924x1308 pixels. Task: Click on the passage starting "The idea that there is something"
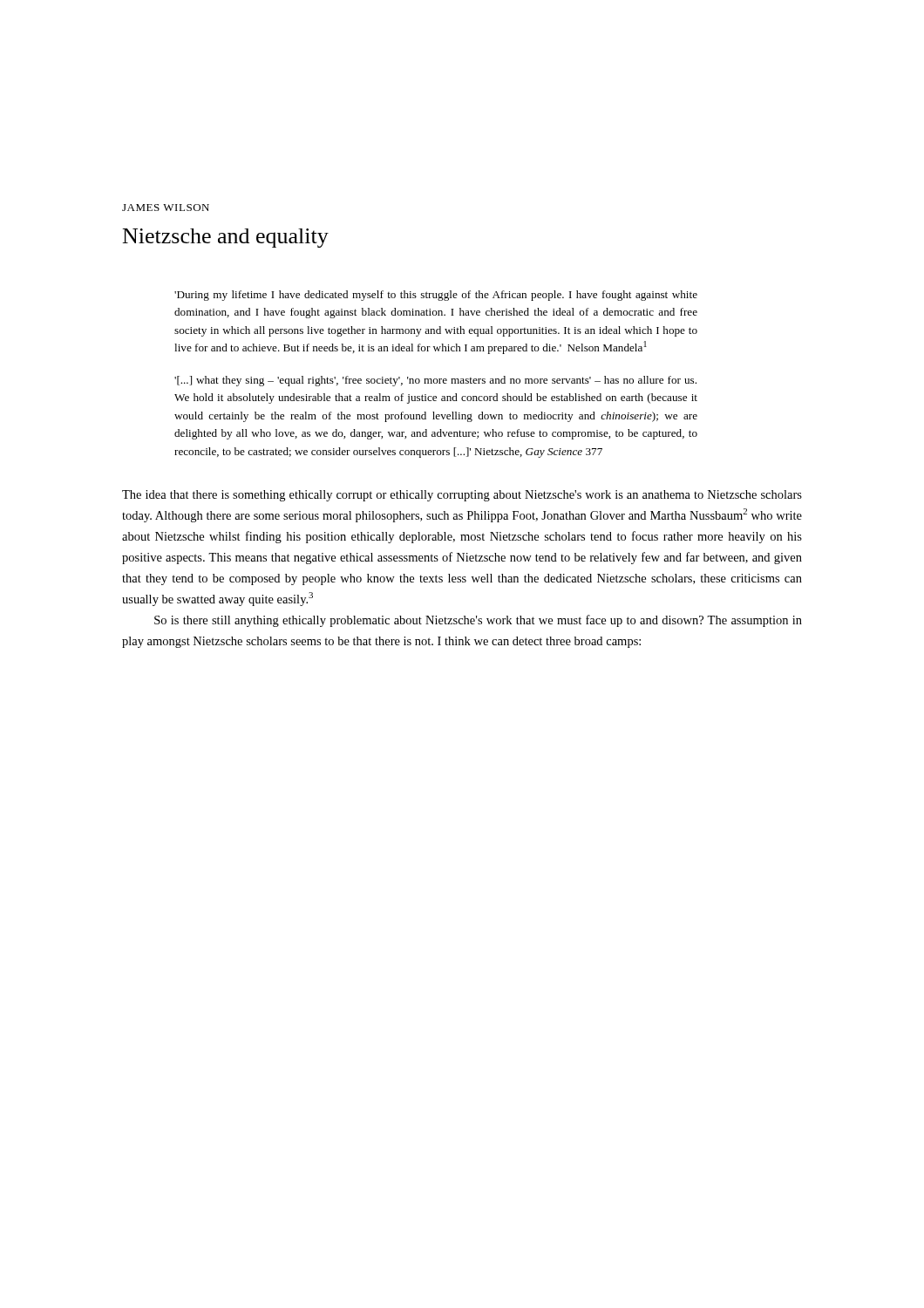point(462,547)
